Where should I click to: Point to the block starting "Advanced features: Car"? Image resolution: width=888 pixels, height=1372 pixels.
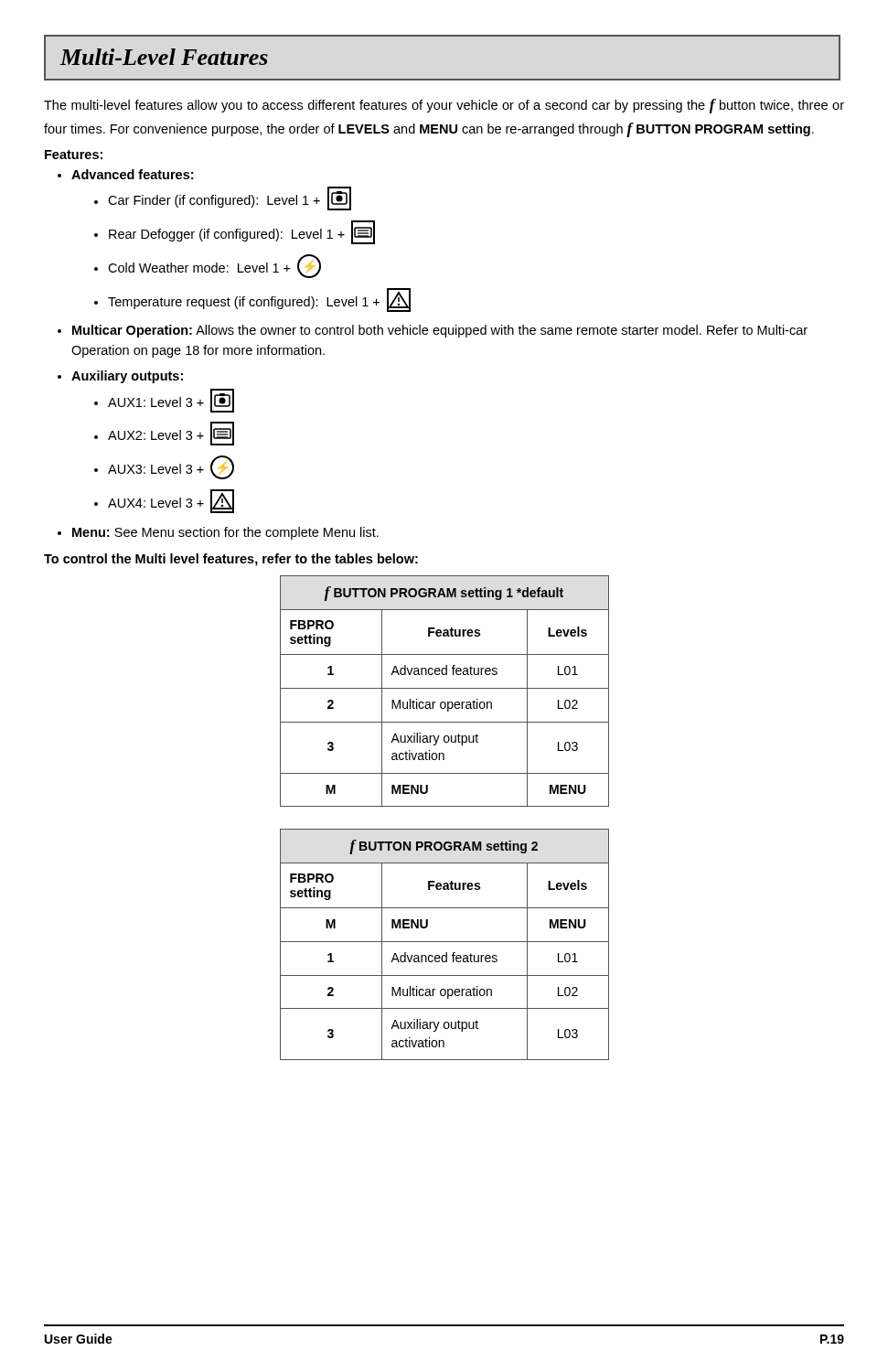pyautogui.click(x=132, y=174)
